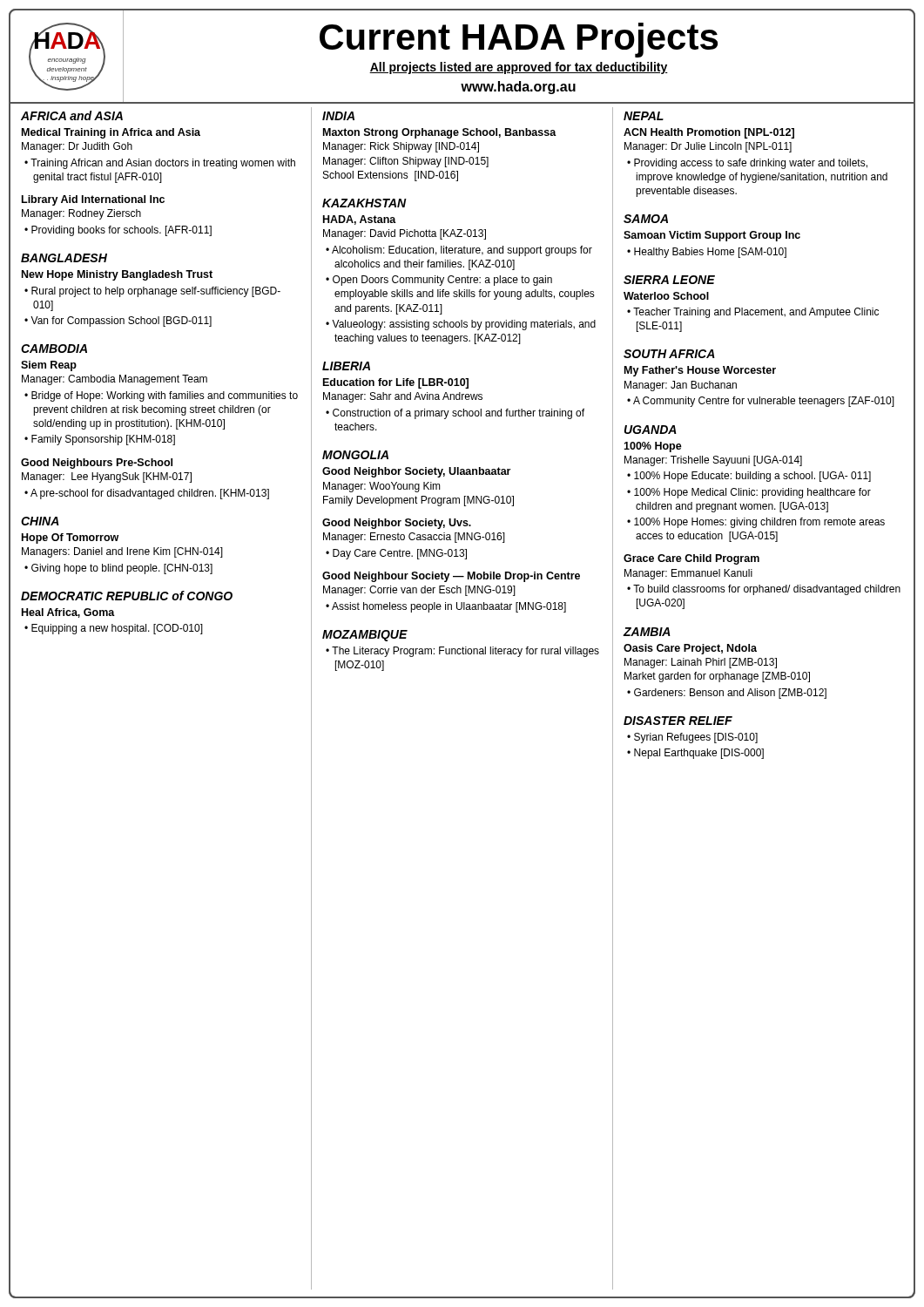Click where it says "Manager: David Pichotta [KAZ-013]"

point(404,234)
